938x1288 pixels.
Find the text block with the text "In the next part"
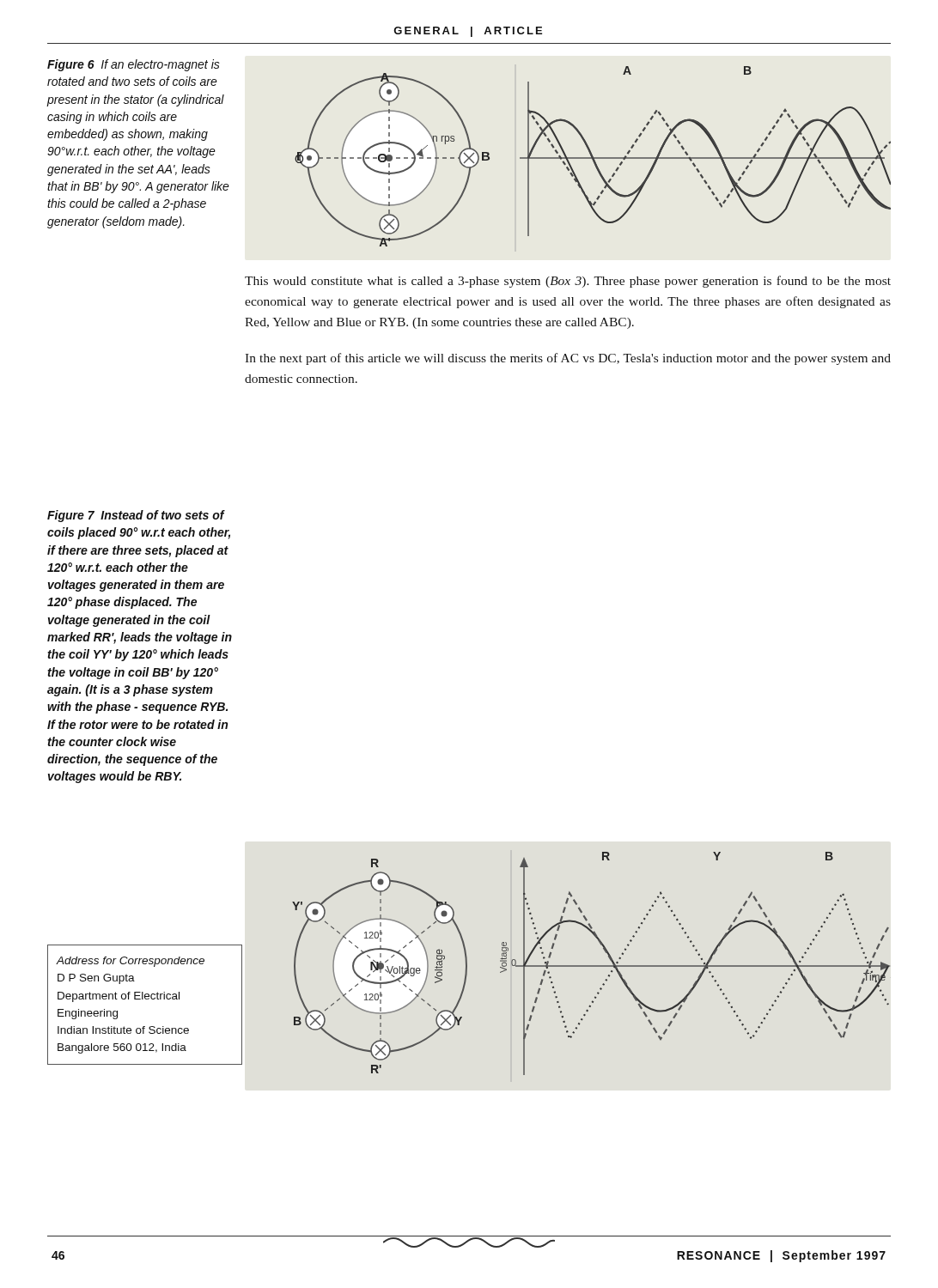568,368
